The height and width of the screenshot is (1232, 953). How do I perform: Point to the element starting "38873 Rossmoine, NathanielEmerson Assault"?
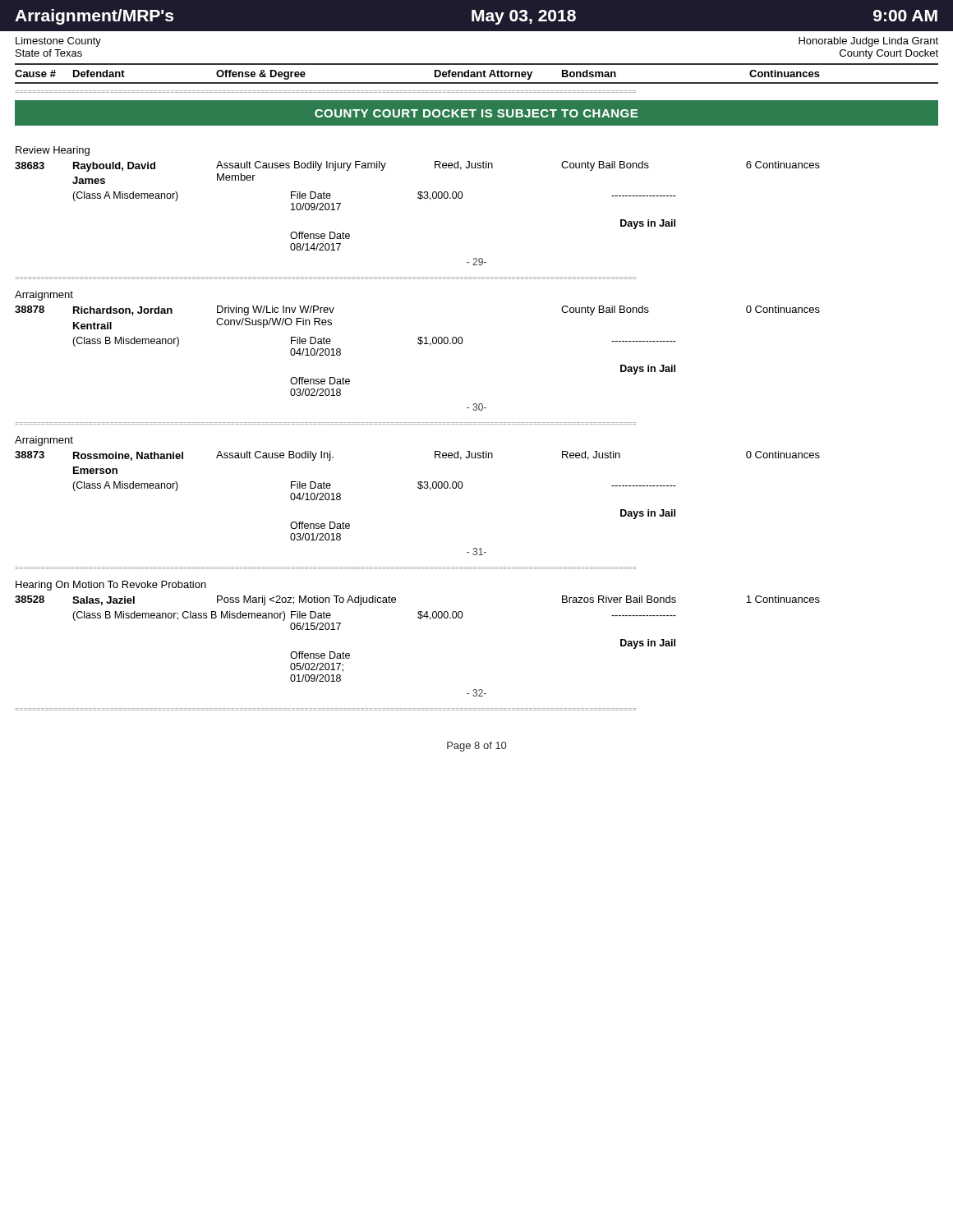36,455
